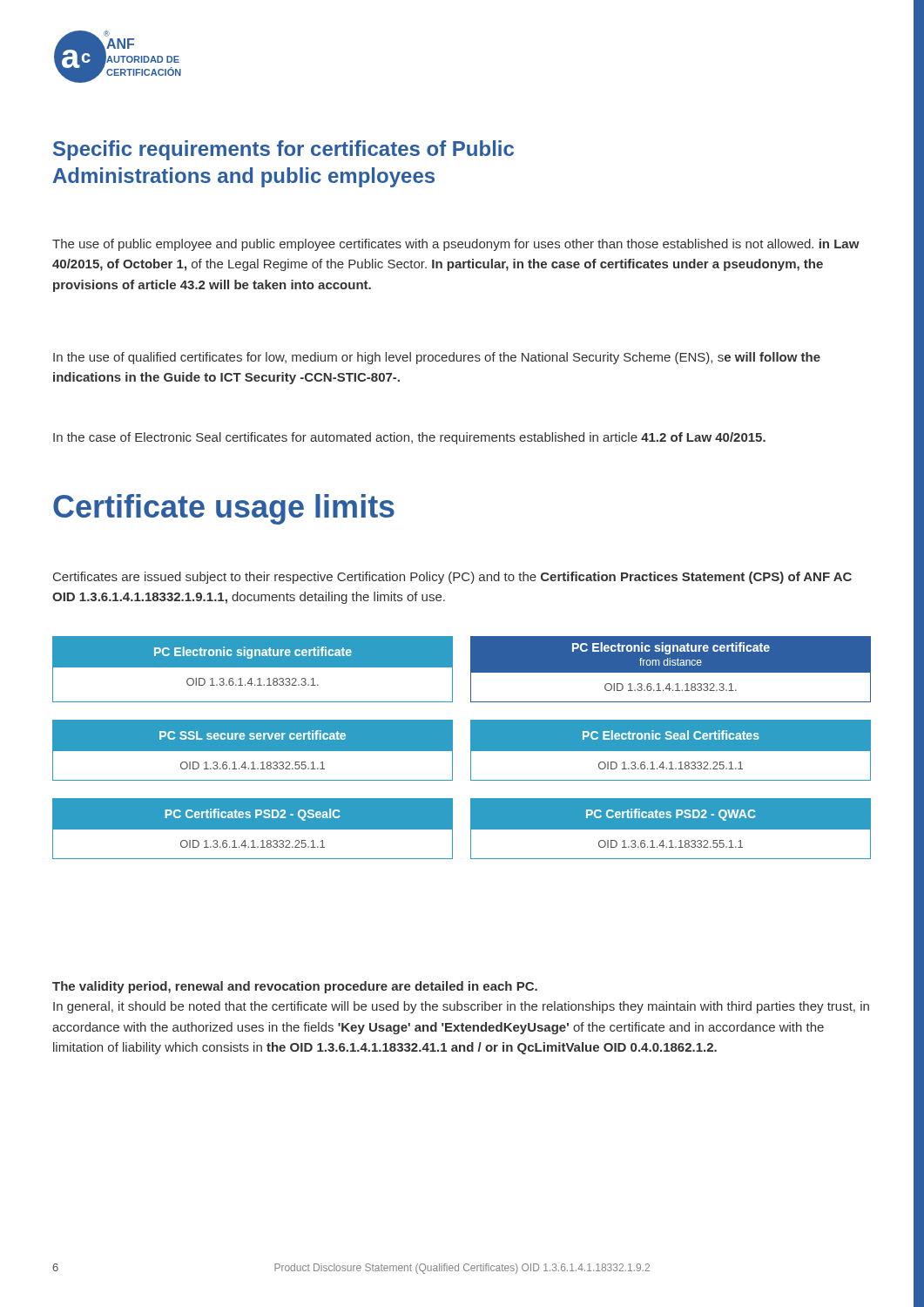Locate the logo
This screenshot has width=924, height=1307.
coord(148,57)
